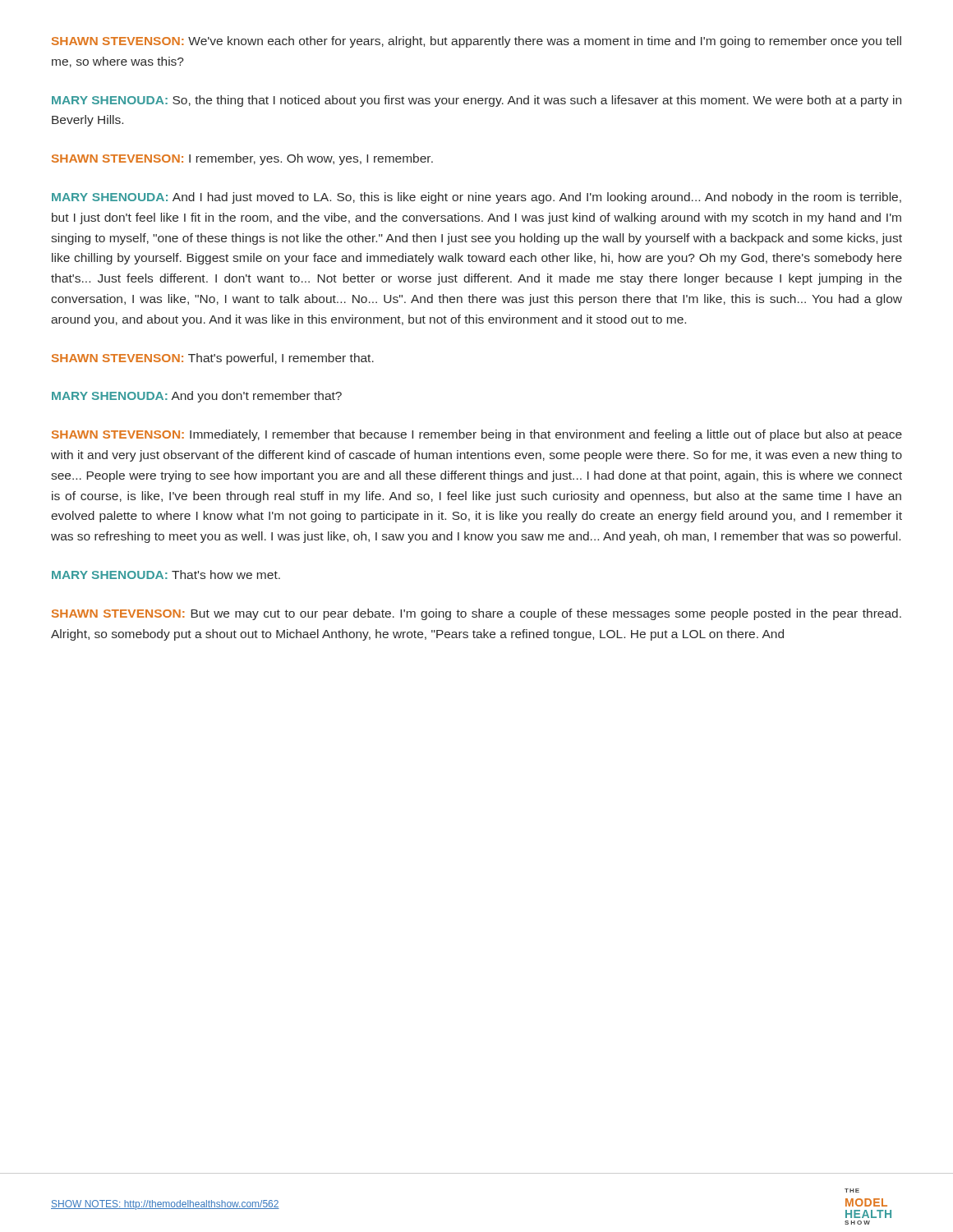Find the text block containing "MARY SHENOUDA: So,"
Image resolution: width=953 pixels, height=1232 pixels.
click(476, 110)
